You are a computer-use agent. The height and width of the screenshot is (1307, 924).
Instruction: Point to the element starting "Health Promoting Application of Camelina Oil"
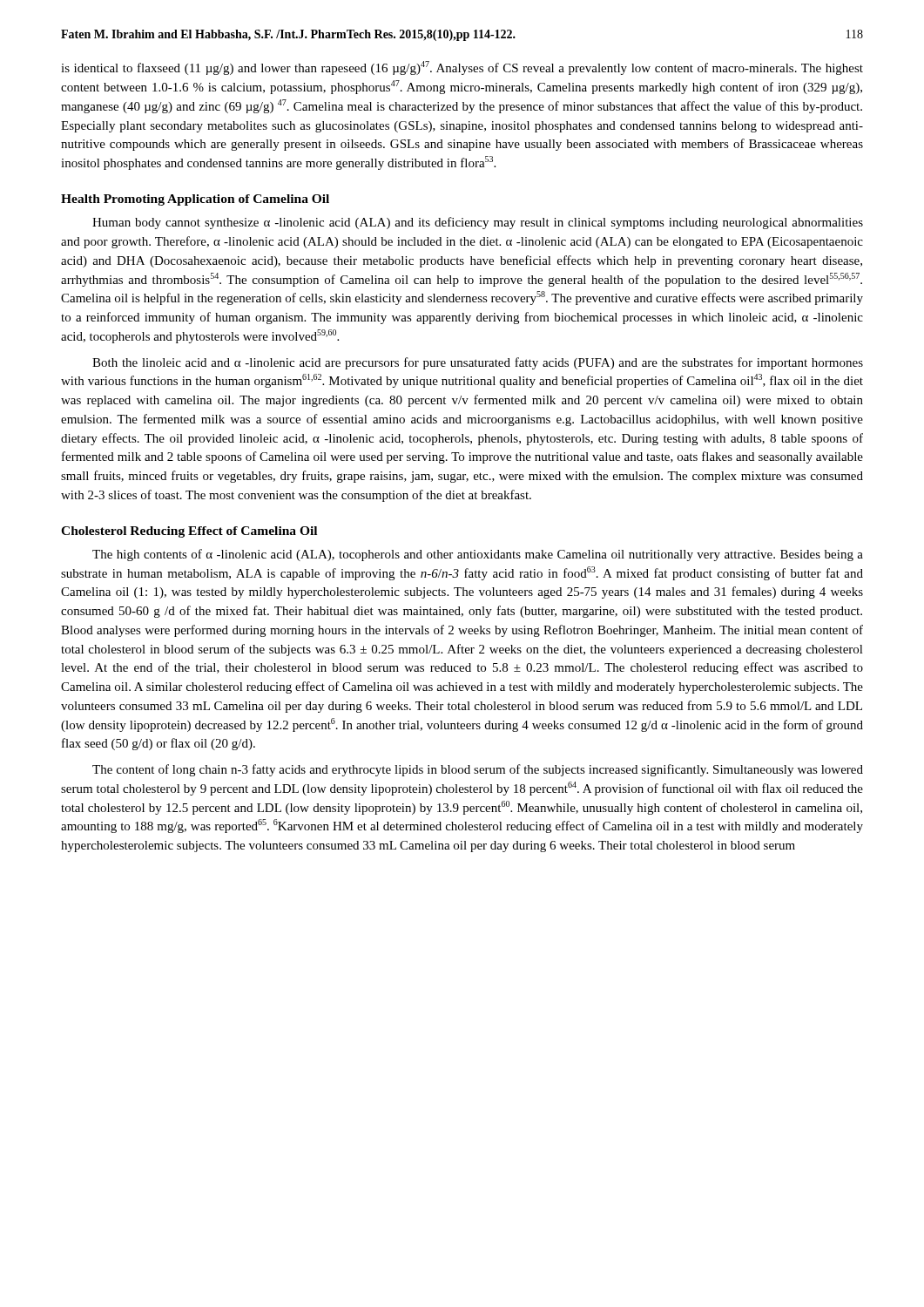click(x=195, y=198)
